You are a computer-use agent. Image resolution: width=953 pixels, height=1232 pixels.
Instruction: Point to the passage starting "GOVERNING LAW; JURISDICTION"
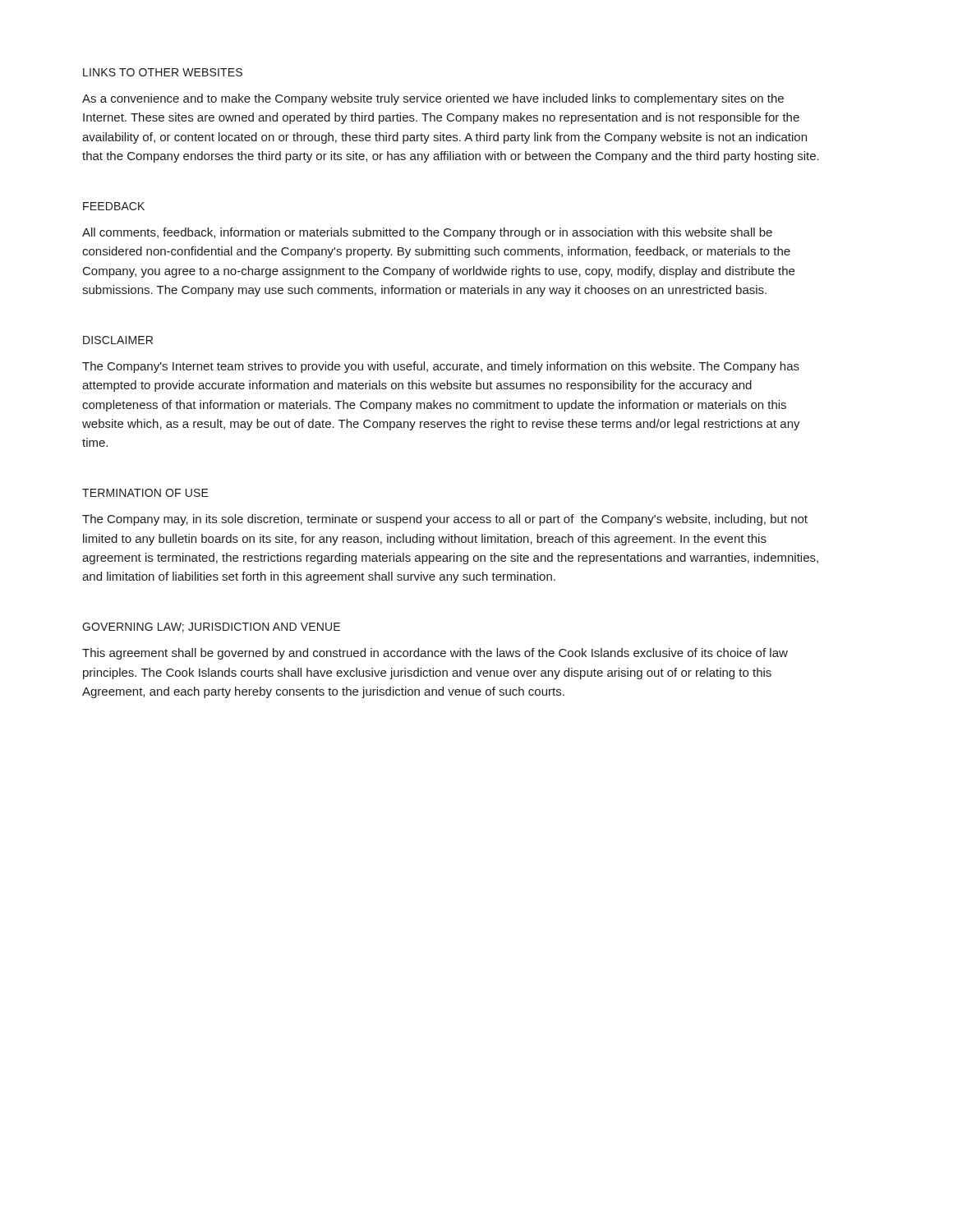coord(211,627)
